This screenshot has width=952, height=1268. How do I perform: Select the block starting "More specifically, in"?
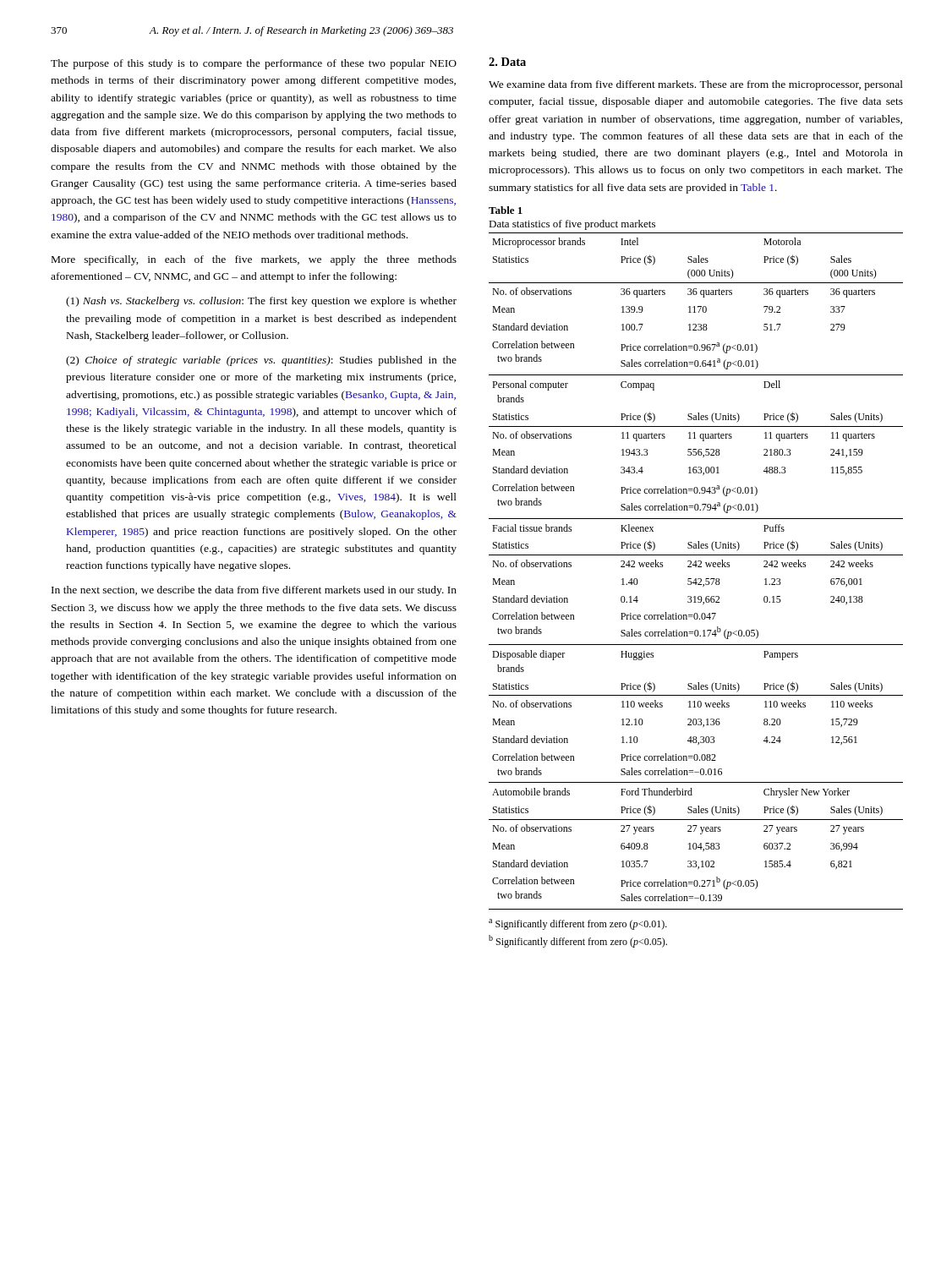(x=254, y=268)
